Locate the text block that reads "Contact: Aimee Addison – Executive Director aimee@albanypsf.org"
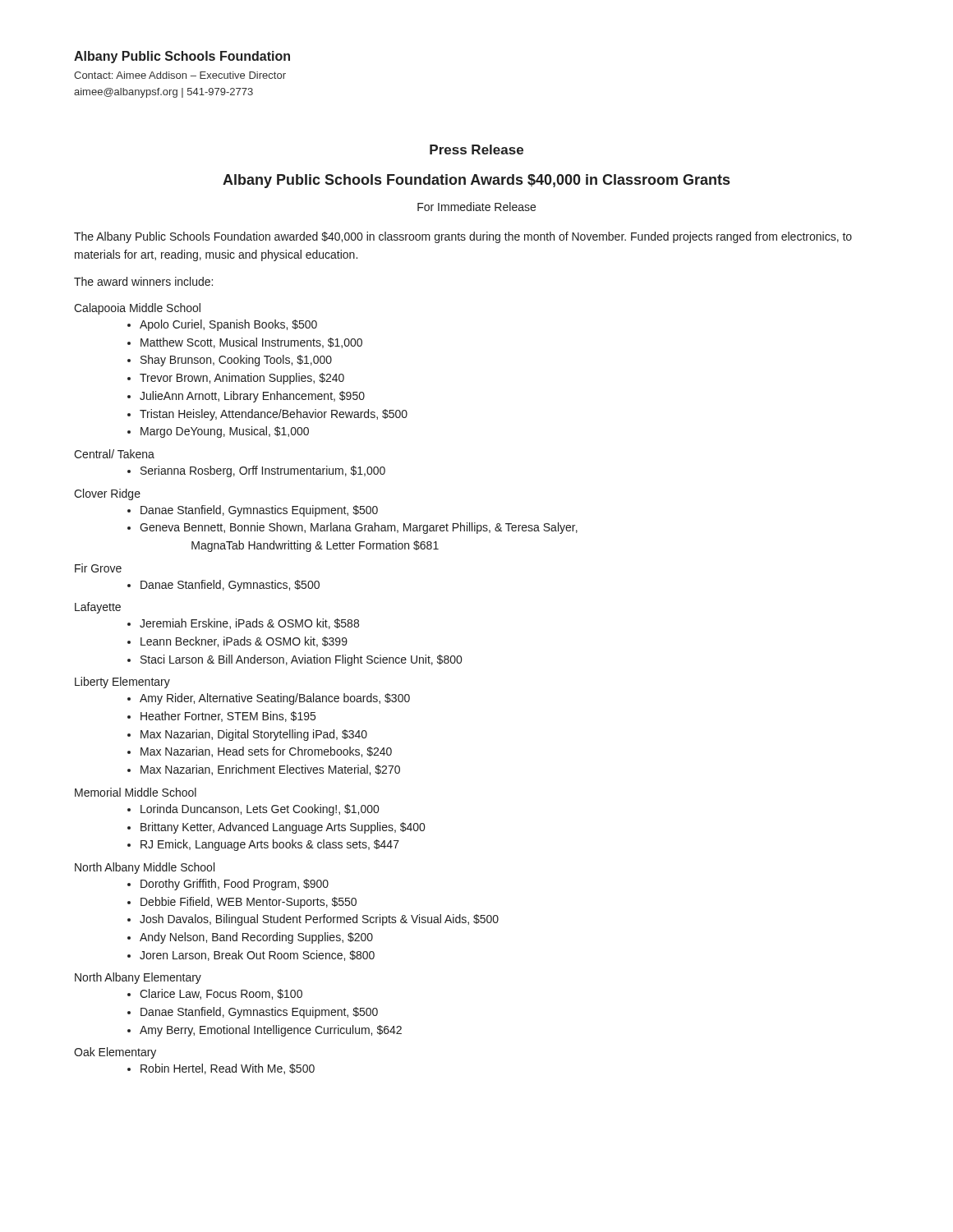The width and height of the screenshot is (953, 1232). tap(180, 83)
